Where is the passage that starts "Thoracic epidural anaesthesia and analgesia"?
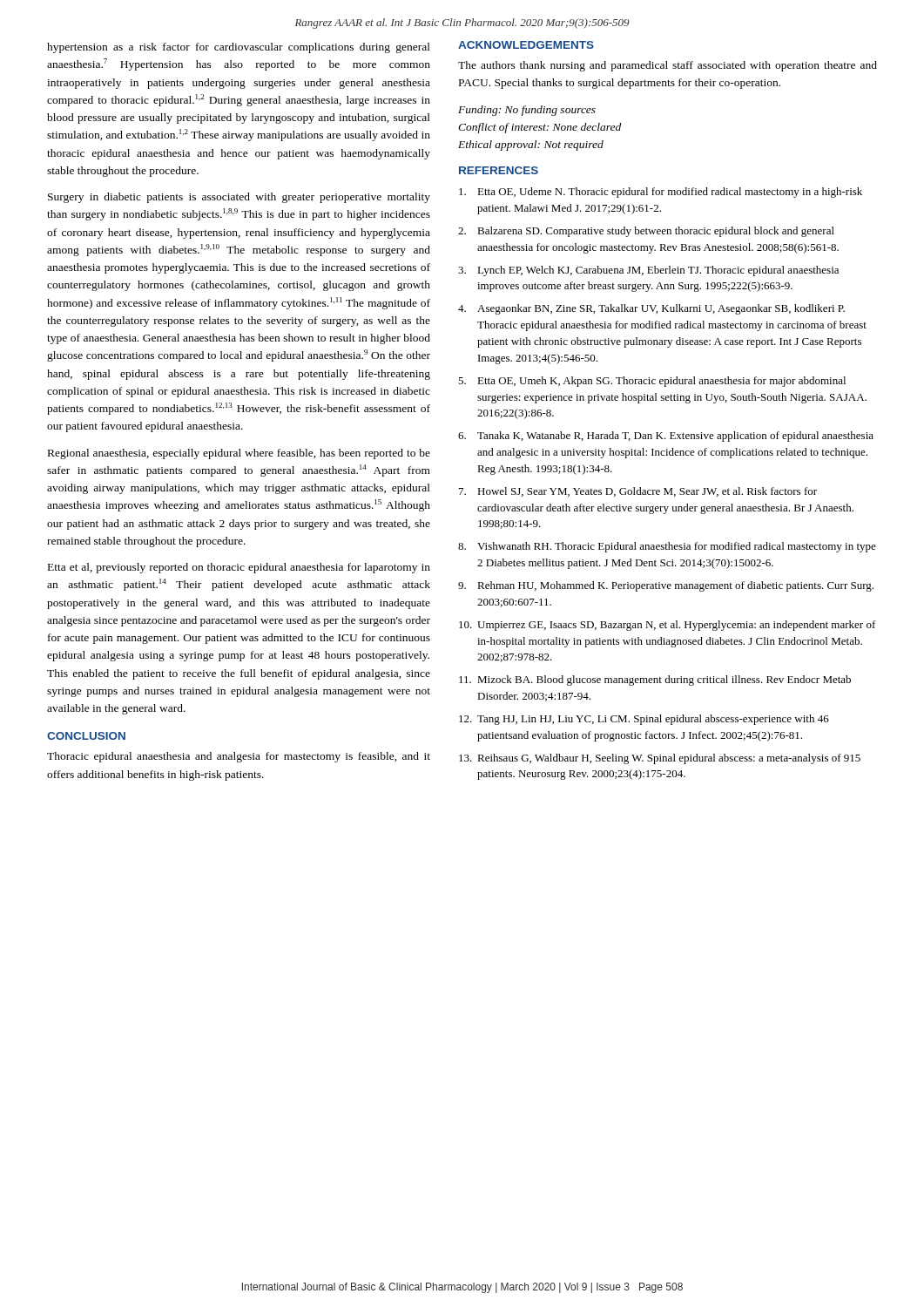The width and height of the screenshot is (924, 1307). point(239,766)
